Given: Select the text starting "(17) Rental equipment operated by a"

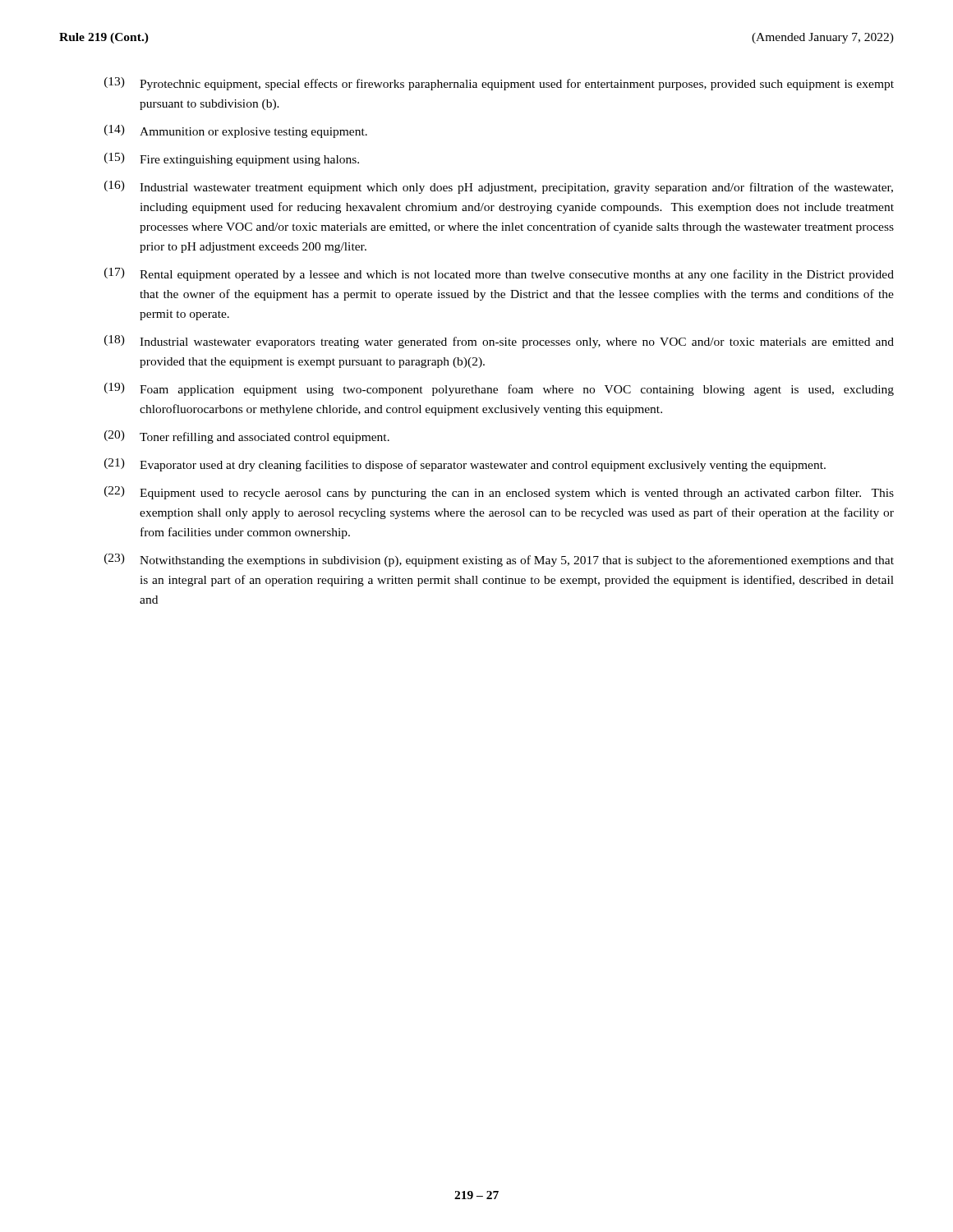Looking at the screenshot, I should click(x=476, y=294).
